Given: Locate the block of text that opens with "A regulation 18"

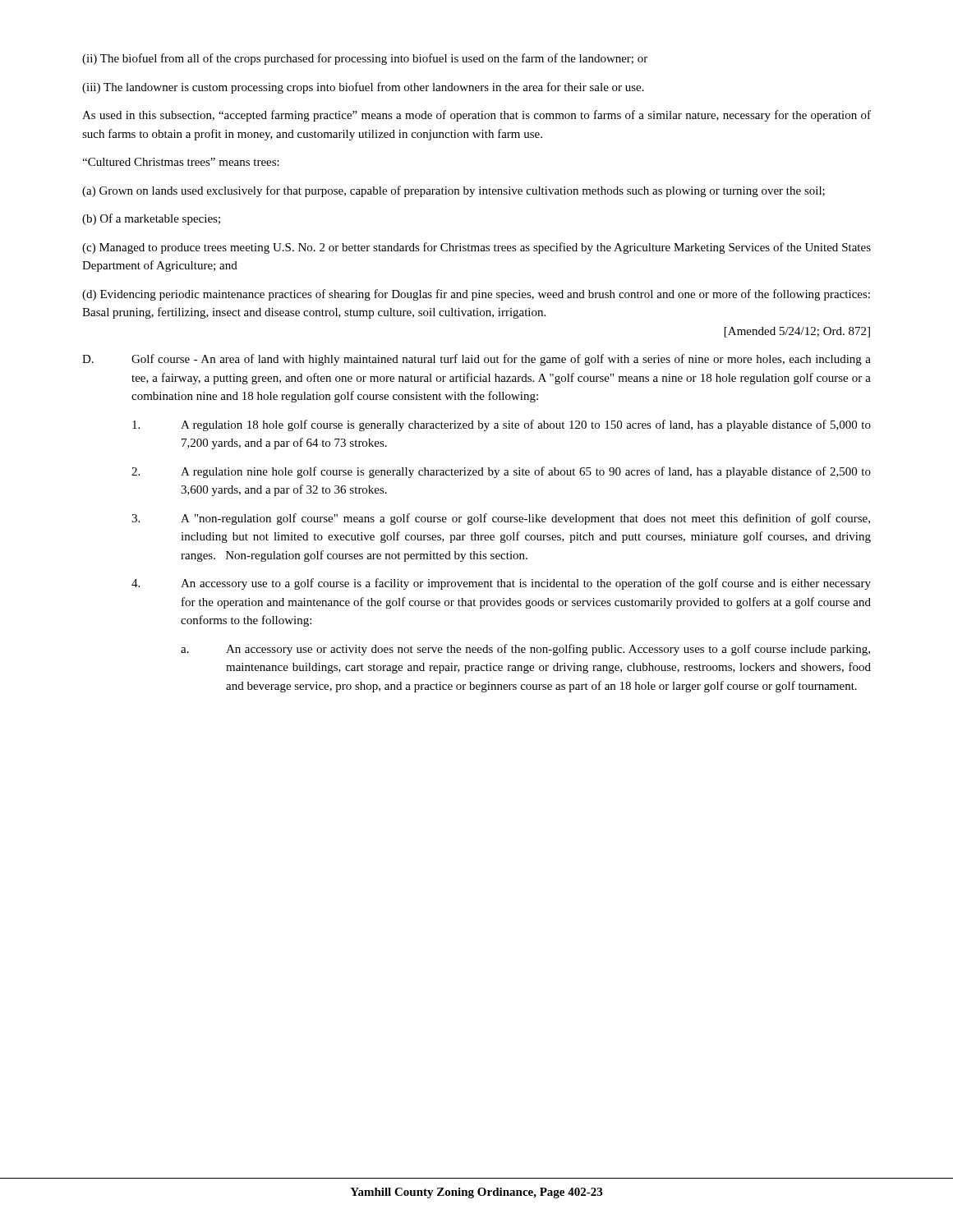Looking at the screenshot, I should coord(501,434).
